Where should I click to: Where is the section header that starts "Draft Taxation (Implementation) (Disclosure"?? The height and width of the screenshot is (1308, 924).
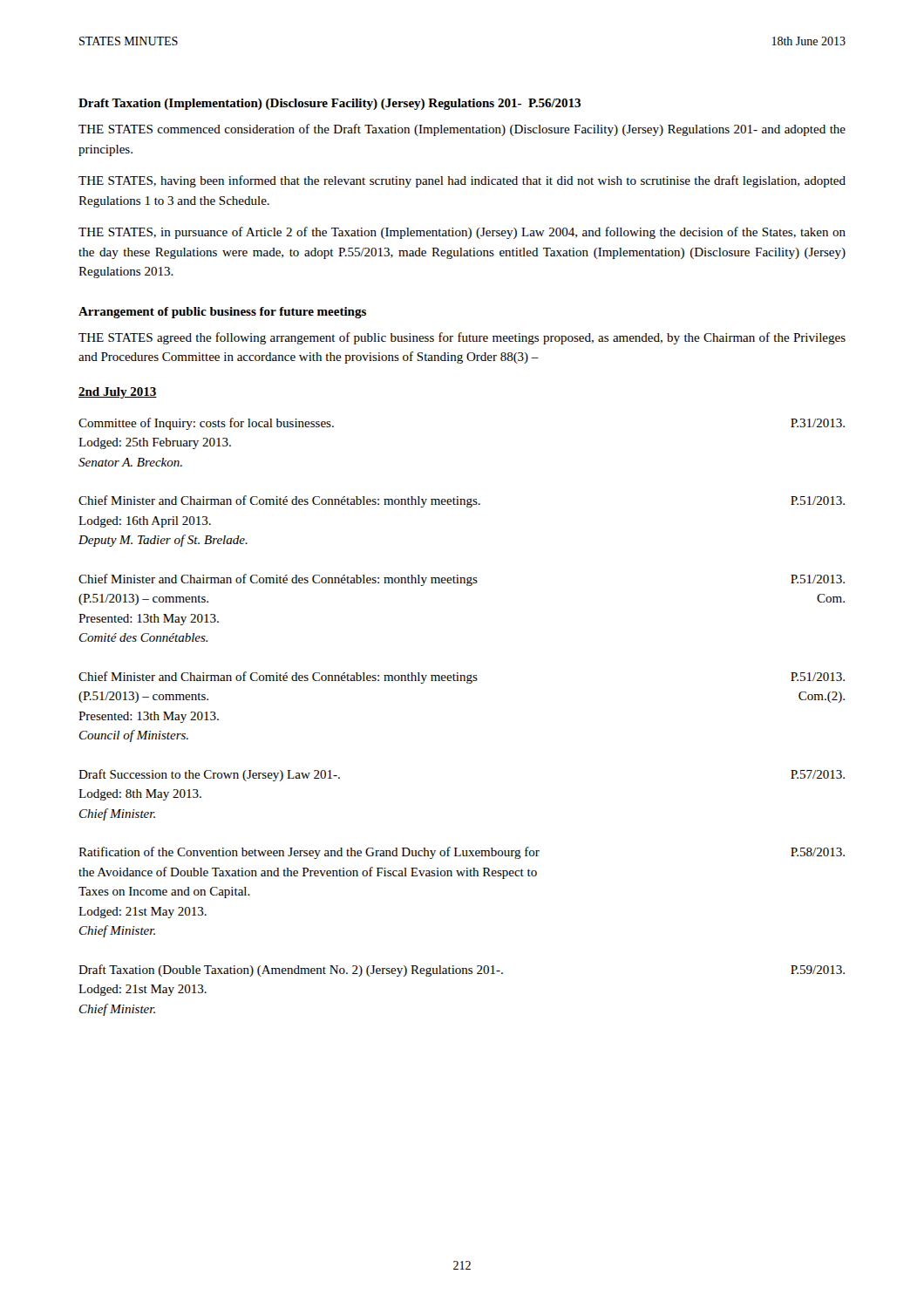coord(330,103)
